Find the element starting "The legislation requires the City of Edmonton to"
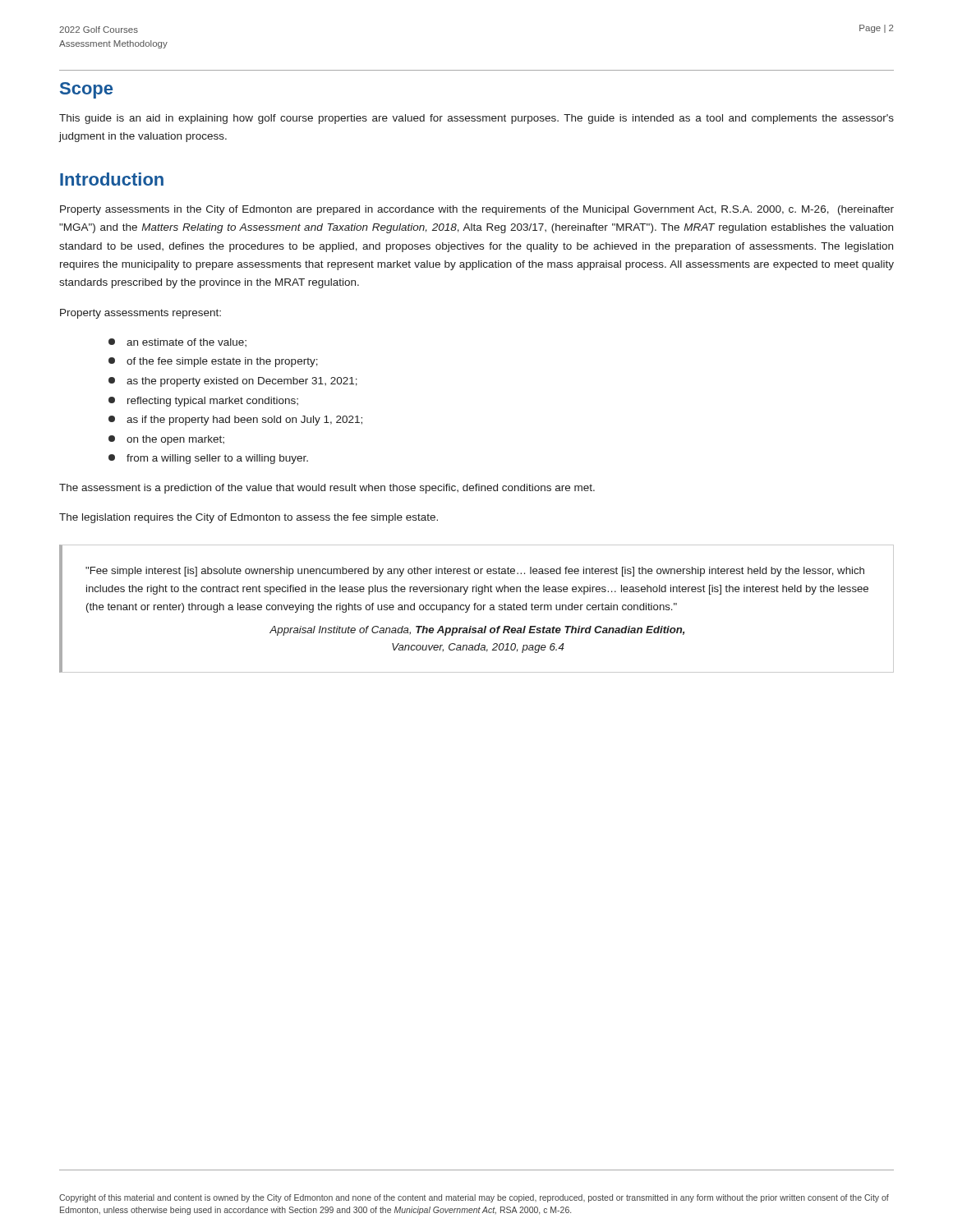The height and width of the screenshot is (1232, 953). click(x=249, y=517)
